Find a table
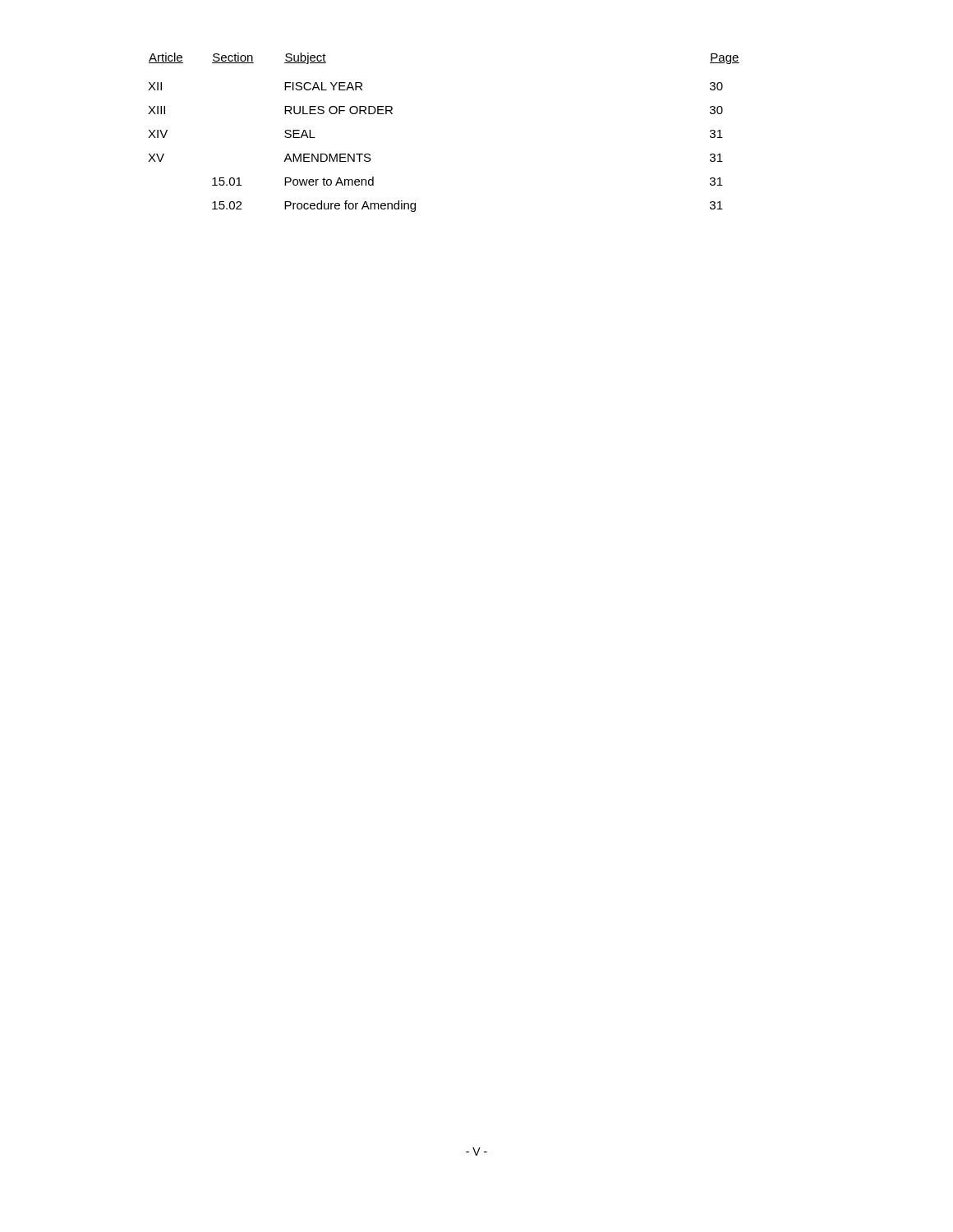Image resolution: width=953 pixels, height=1232 pixels. coord(456,133)
